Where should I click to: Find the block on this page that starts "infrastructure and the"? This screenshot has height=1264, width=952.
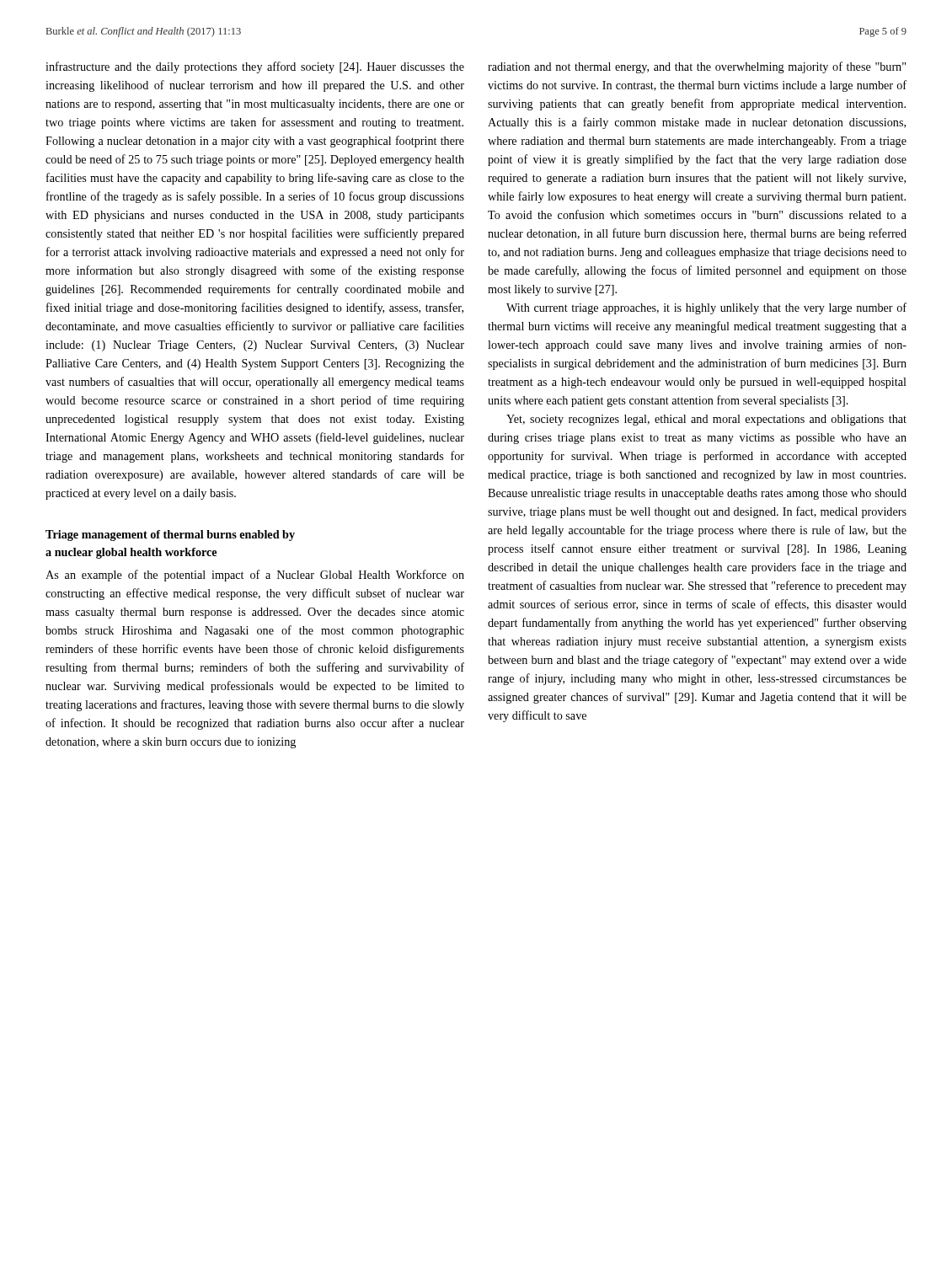255,280
